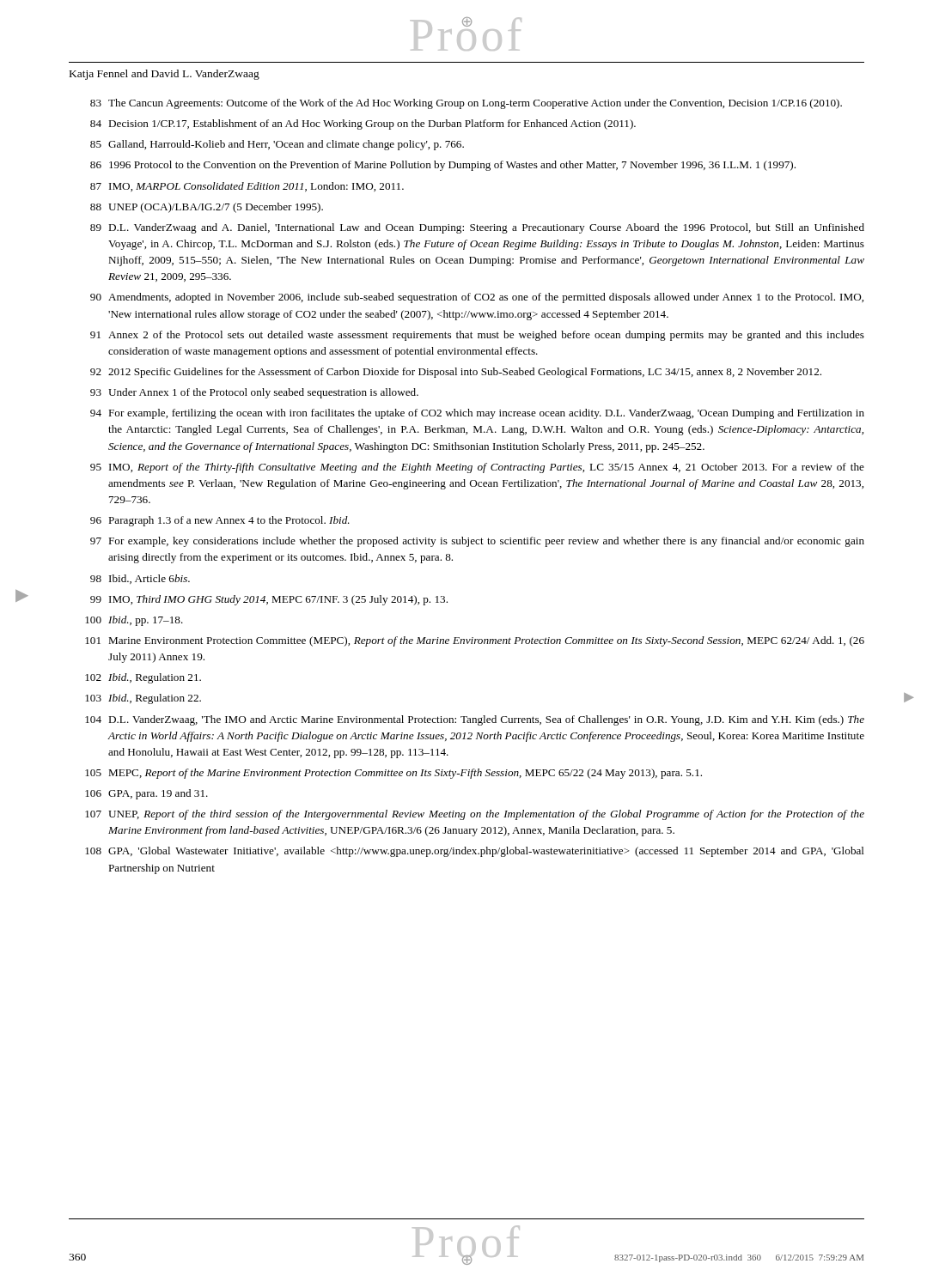Viewport: 933px width, 1288px height.
Task: Locate the text block starting "89 D.L. VanderZwaag and A."
Action: pos(466,252)
